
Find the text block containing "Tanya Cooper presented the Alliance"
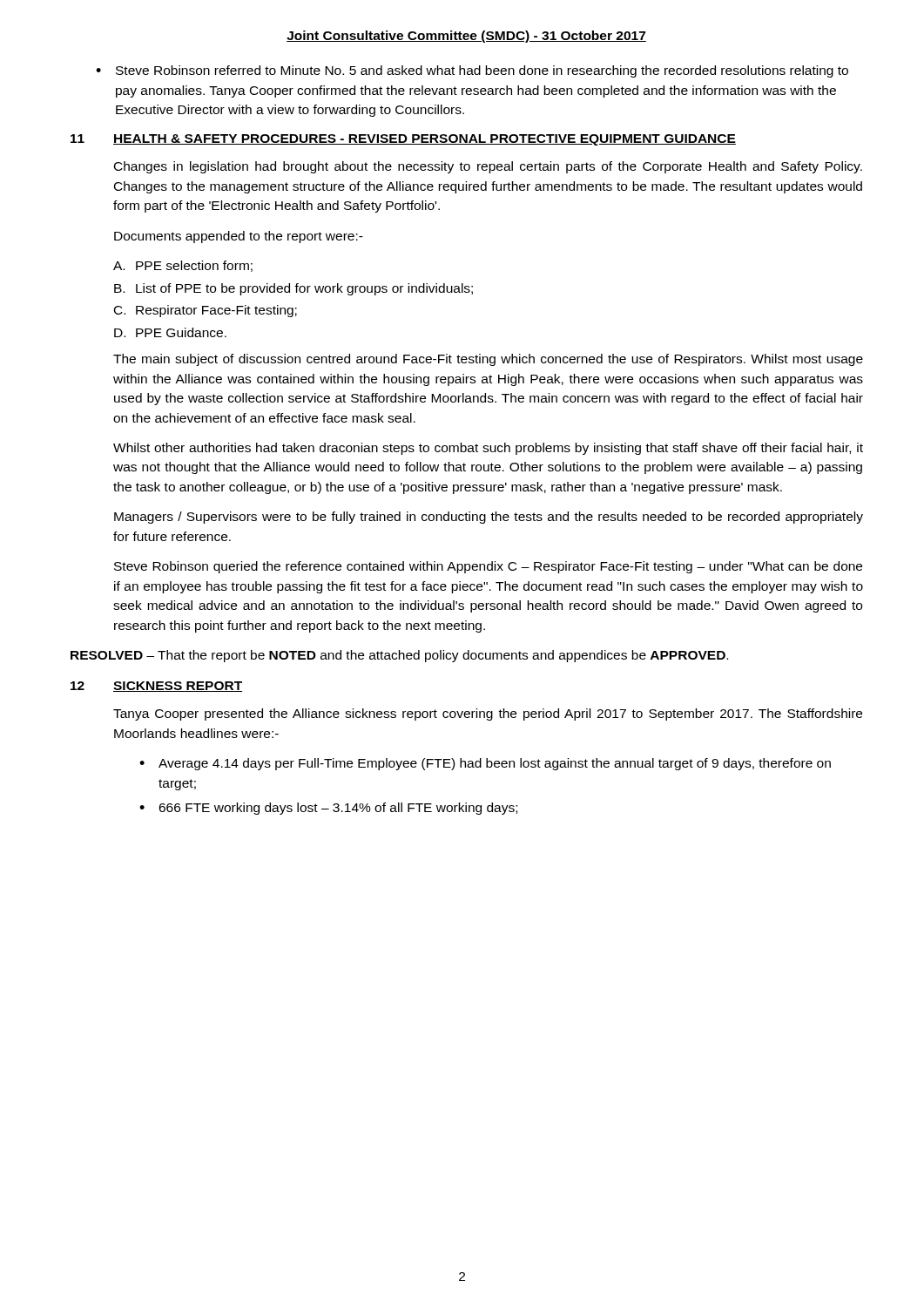(x=488, y=724)
